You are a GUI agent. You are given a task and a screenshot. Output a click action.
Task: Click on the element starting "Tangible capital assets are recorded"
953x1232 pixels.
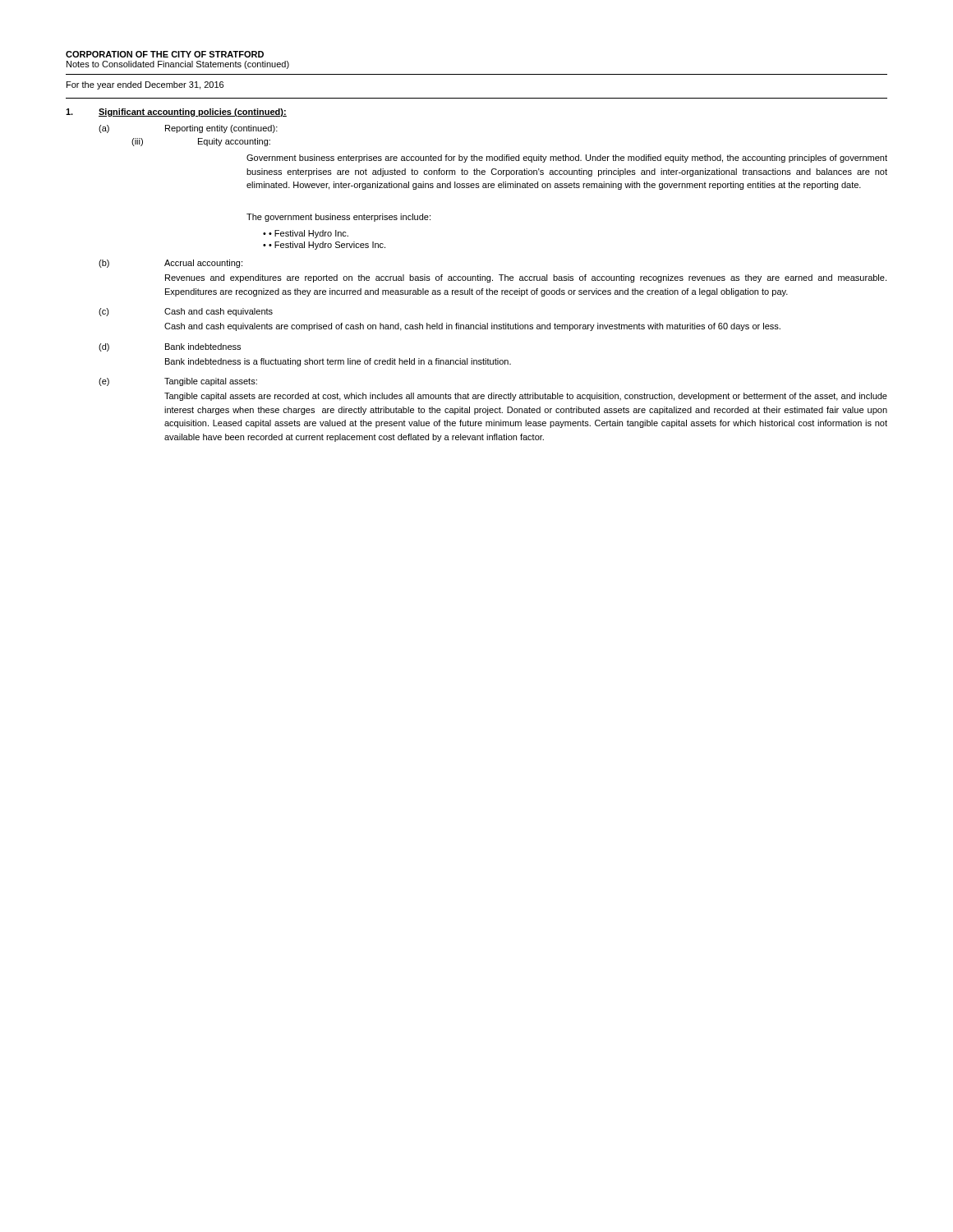pos(526,416)
